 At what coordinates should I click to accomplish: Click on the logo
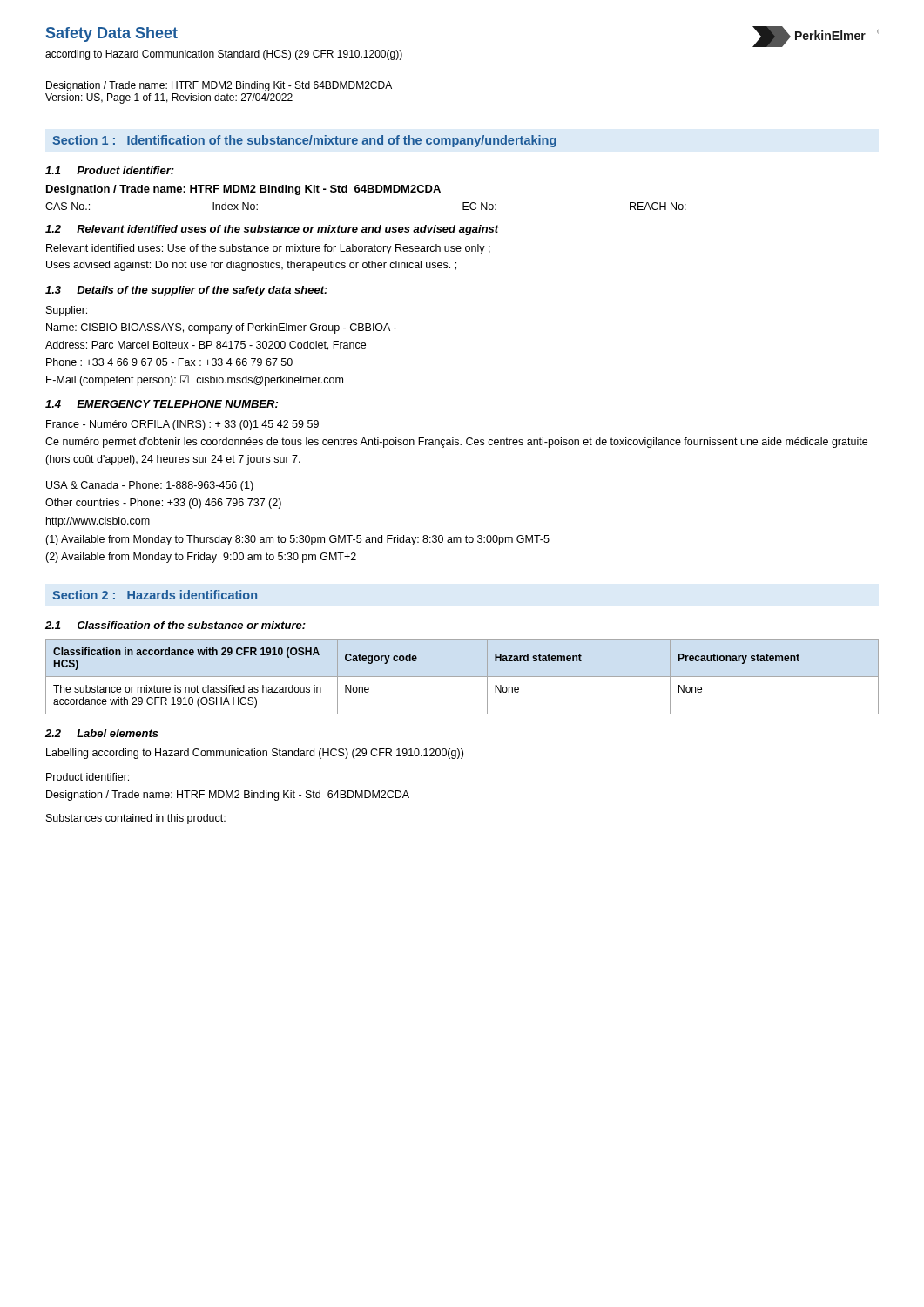point(816,47)
